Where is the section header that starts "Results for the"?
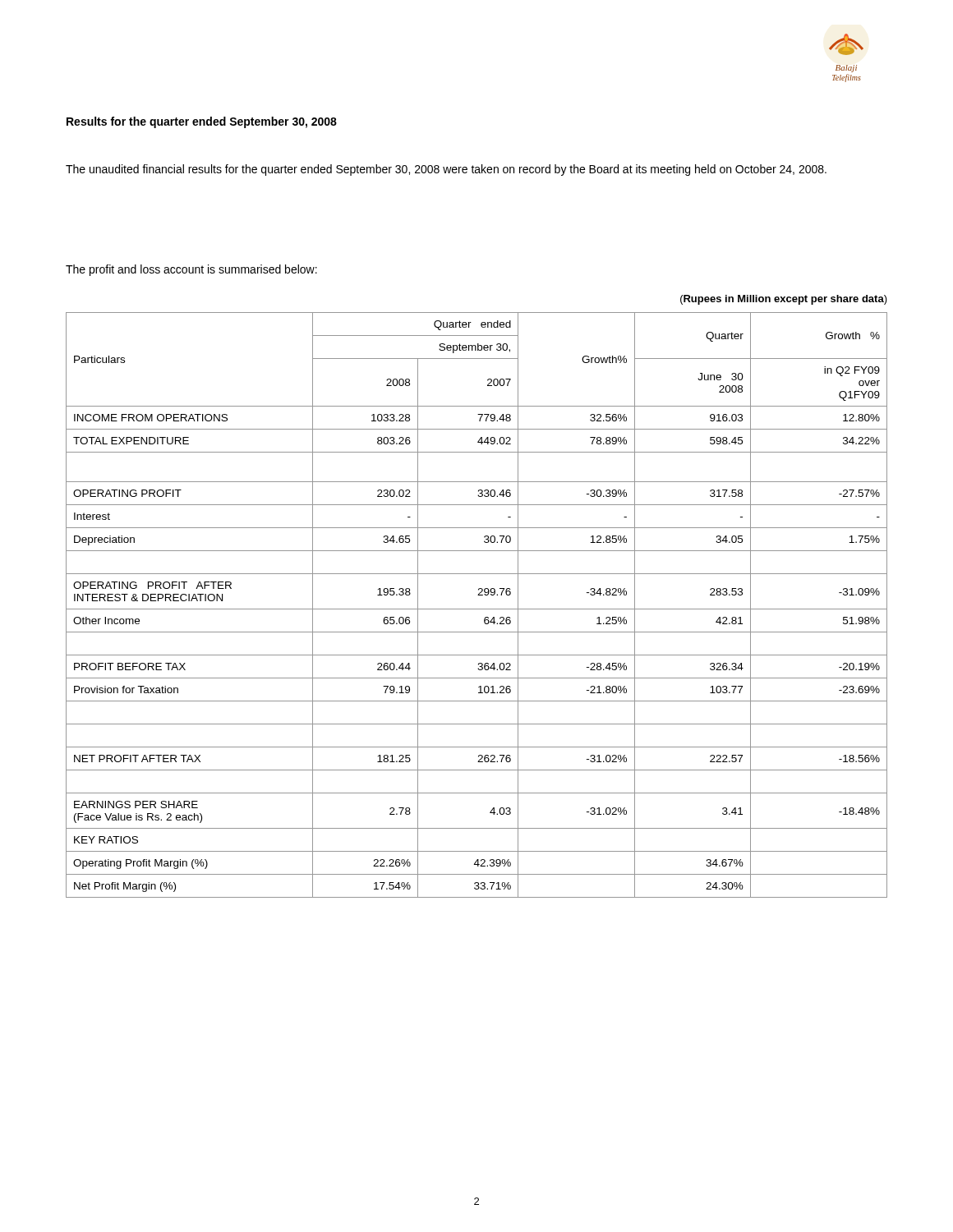 point(201,122)
